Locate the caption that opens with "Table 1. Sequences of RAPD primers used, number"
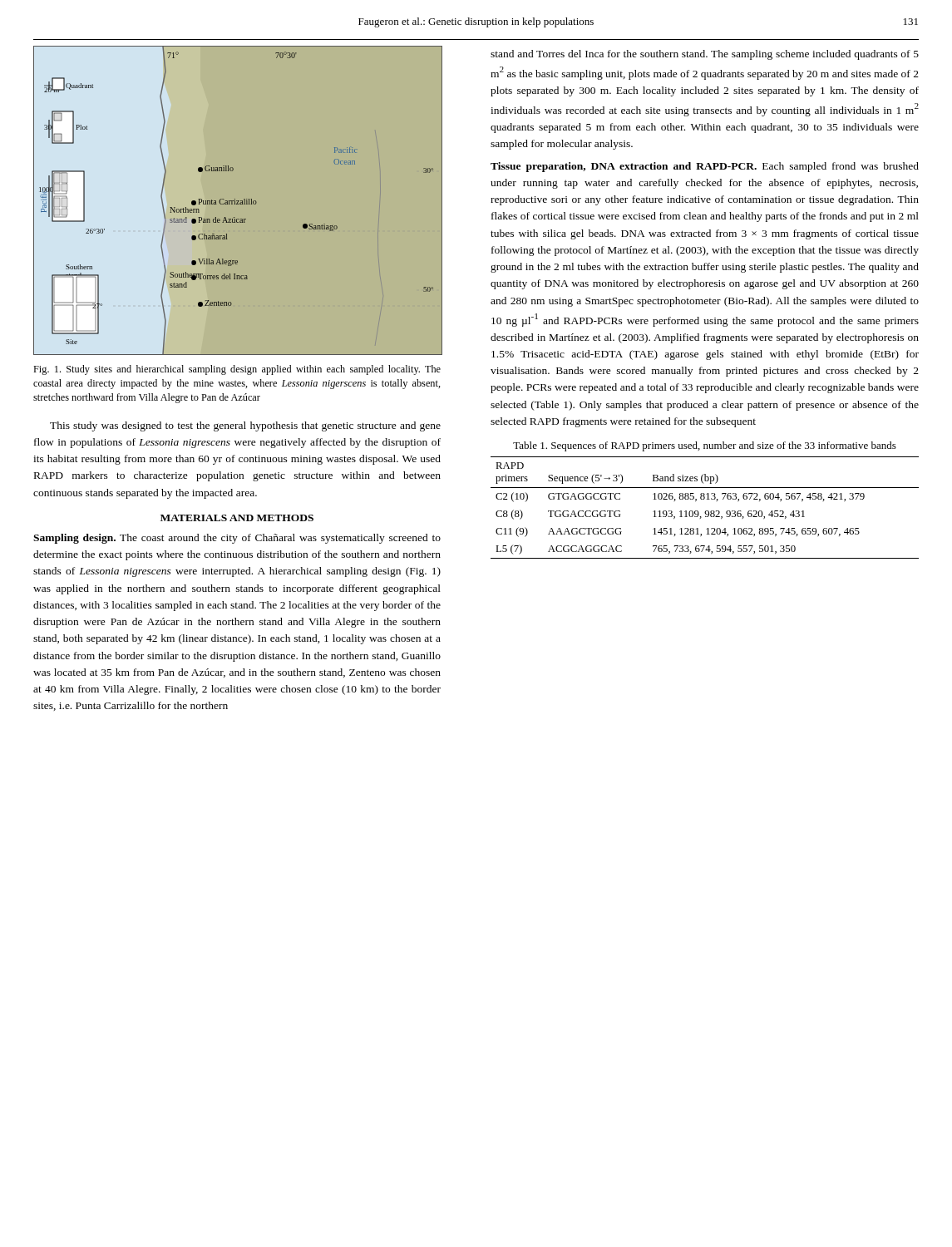This screenshot has height=1247, width=952. tap(705, 445)
